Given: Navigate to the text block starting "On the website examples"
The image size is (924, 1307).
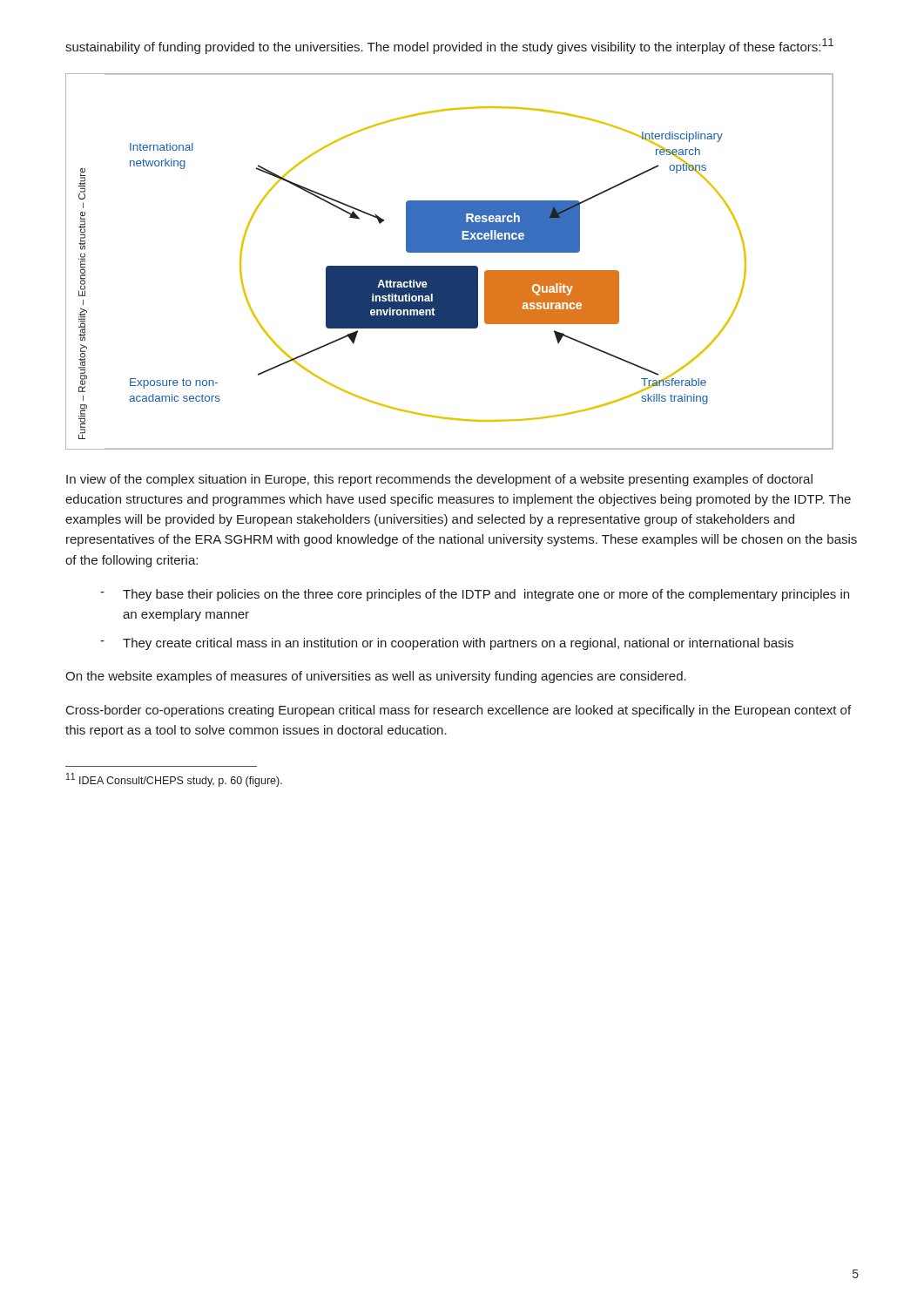Looking at the screenshot, I should coord(376,675).
